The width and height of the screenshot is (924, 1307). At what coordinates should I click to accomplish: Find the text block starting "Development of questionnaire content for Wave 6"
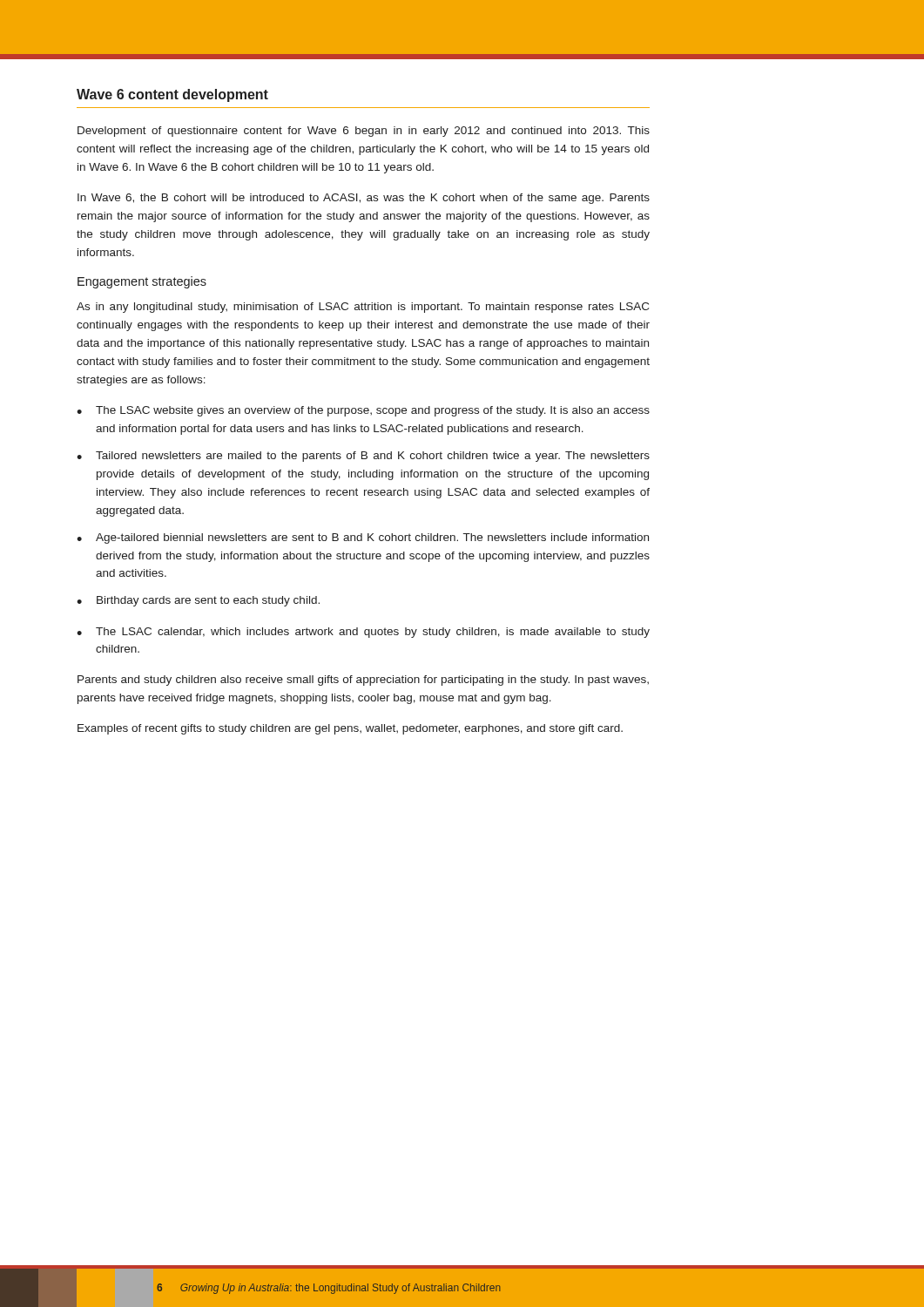click(363, 149)
